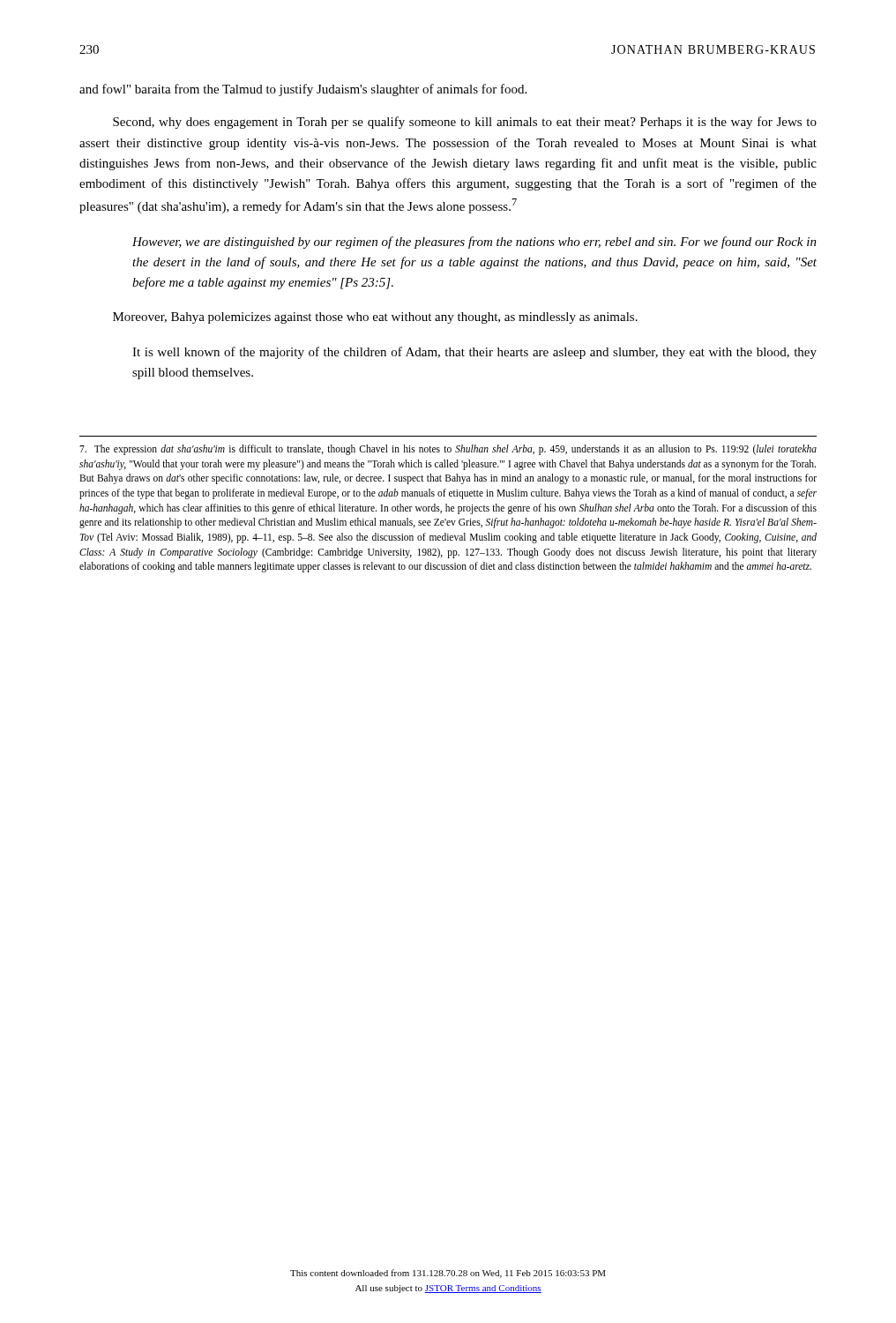The height and width of the screenshot is (1323, 896).
Task: Click the passage that begins "Moreover, Bahya polemicizes against those who eat"
Action: pyautogui.click(x=448, y=317)
